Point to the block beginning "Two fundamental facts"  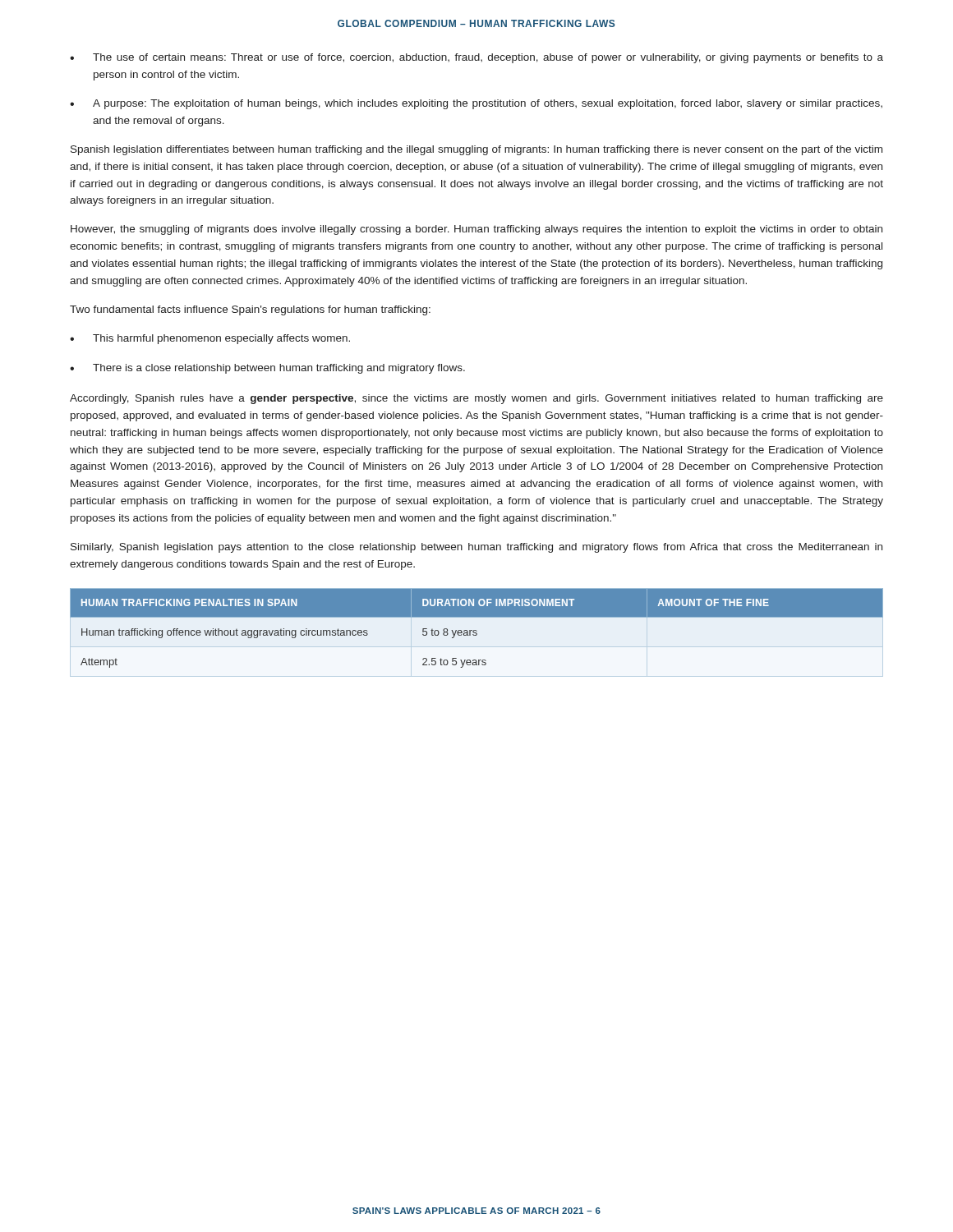coord(250,309)
